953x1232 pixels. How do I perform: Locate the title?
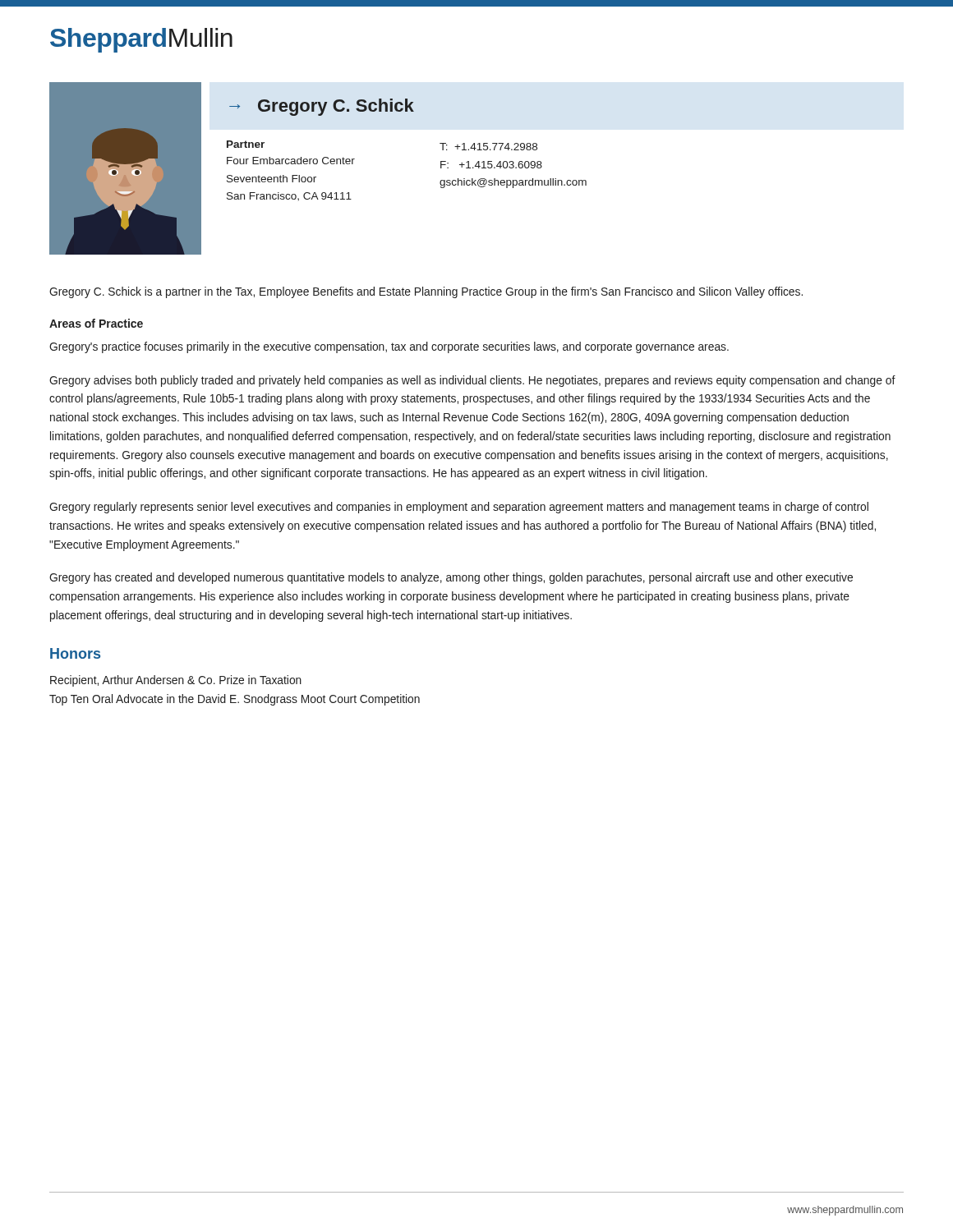click(x=320, y=106)
